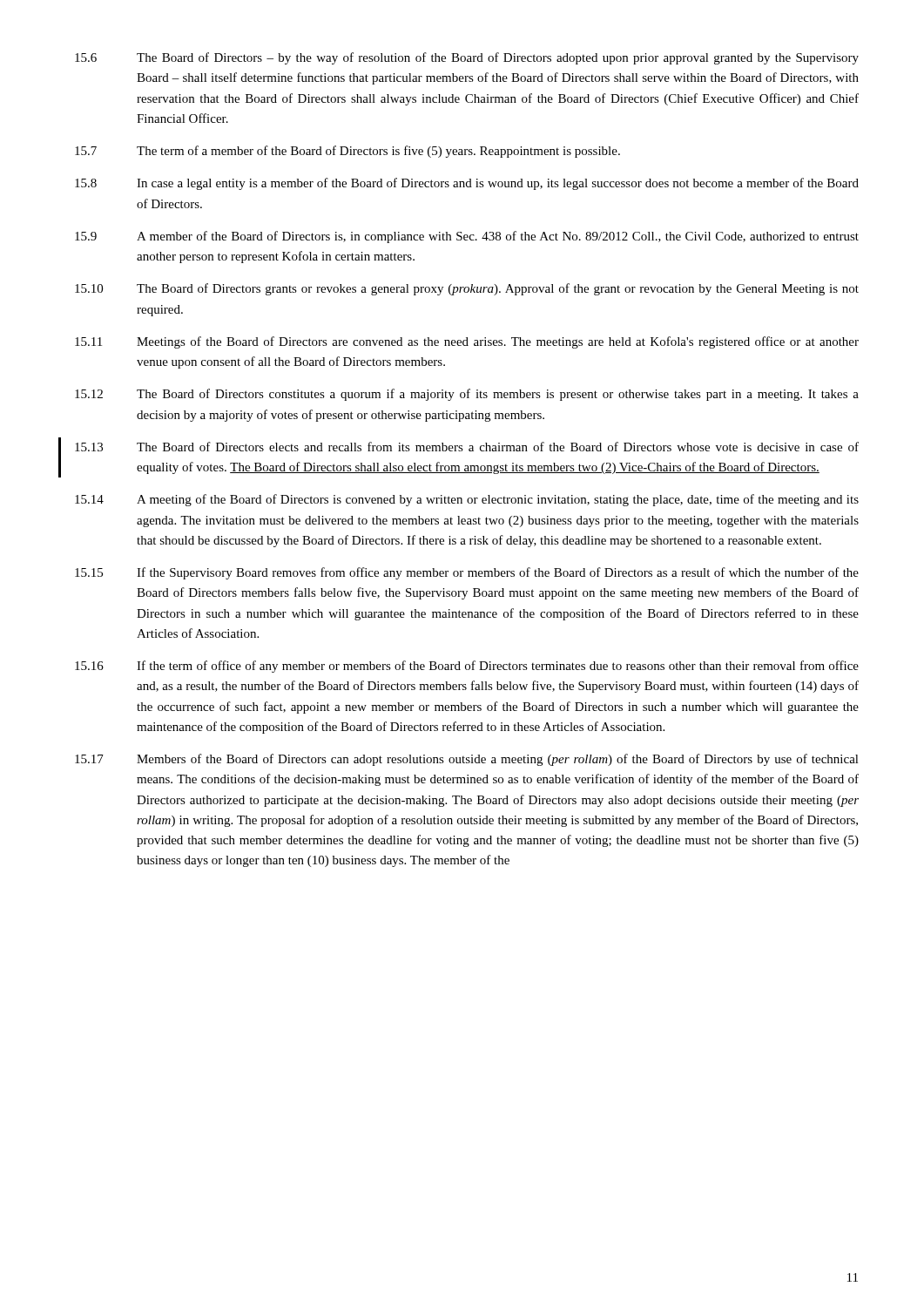924x1307 pixels.
Task: Find the text block starting "15.10 The Board"
Action: point(466,299)
